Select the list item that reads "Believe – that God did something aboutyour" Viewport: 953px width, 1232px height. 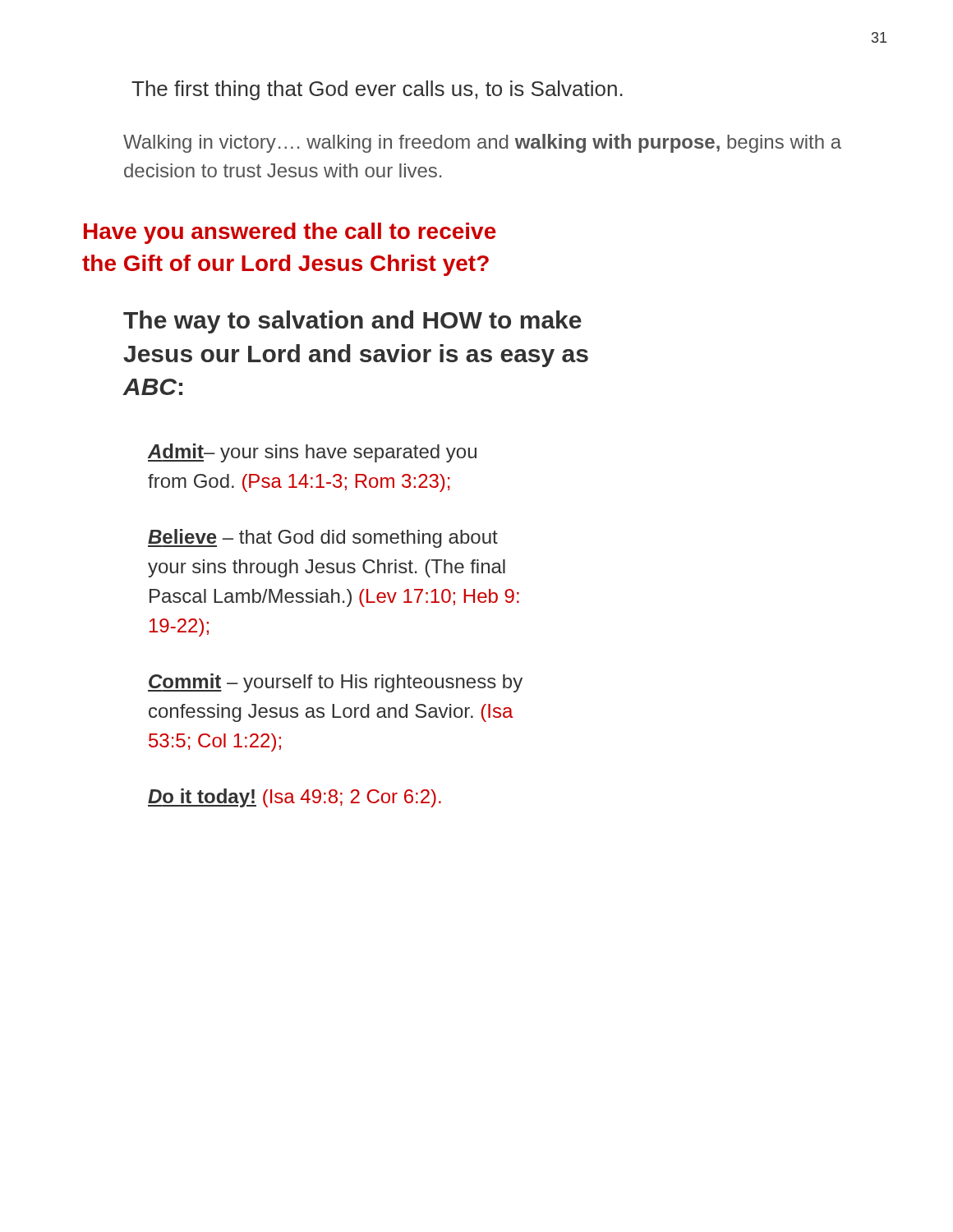[334, 581]
